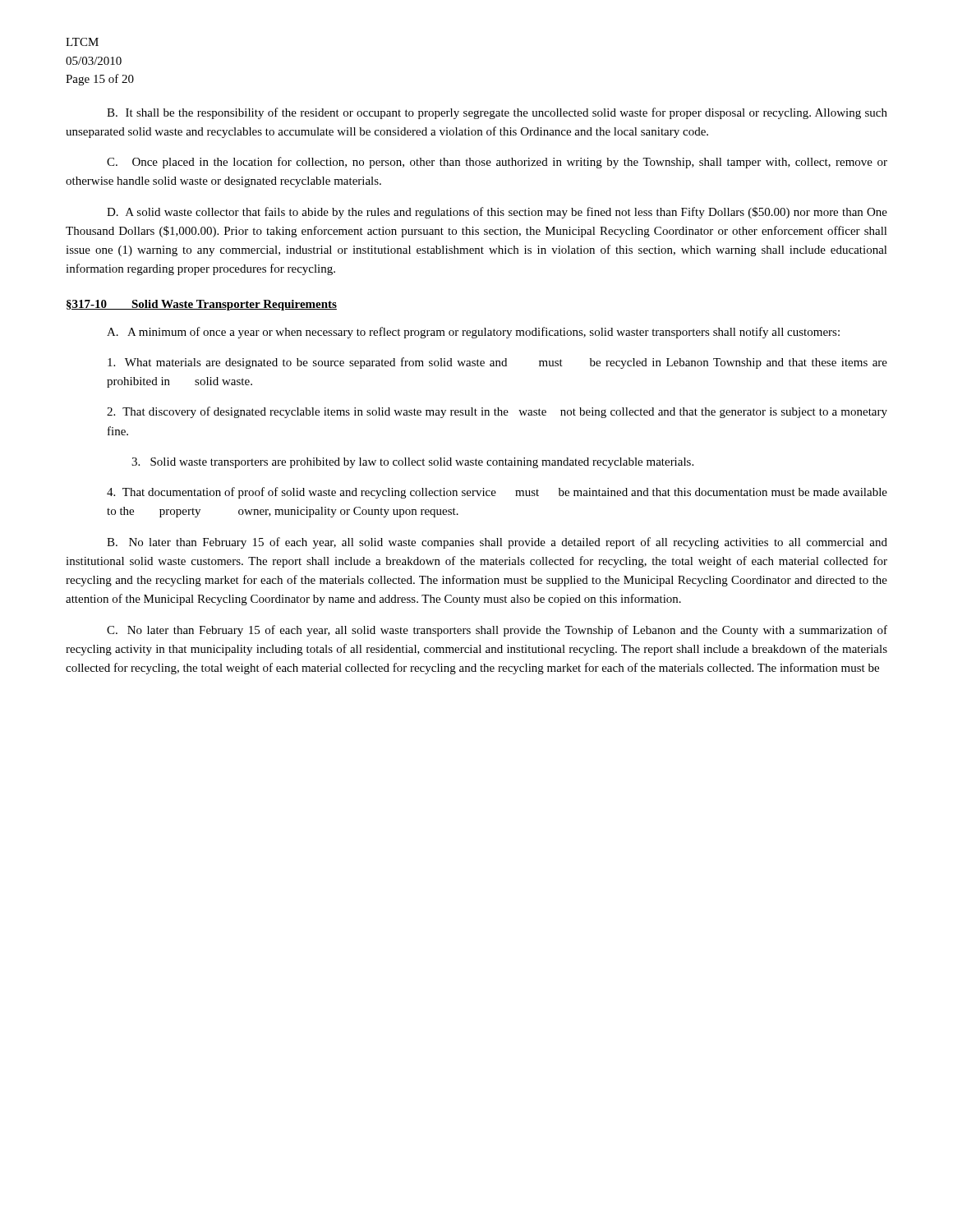Point to the element starting "D. A solid"
Screen dimensions: 1232x953
point(476,240)
